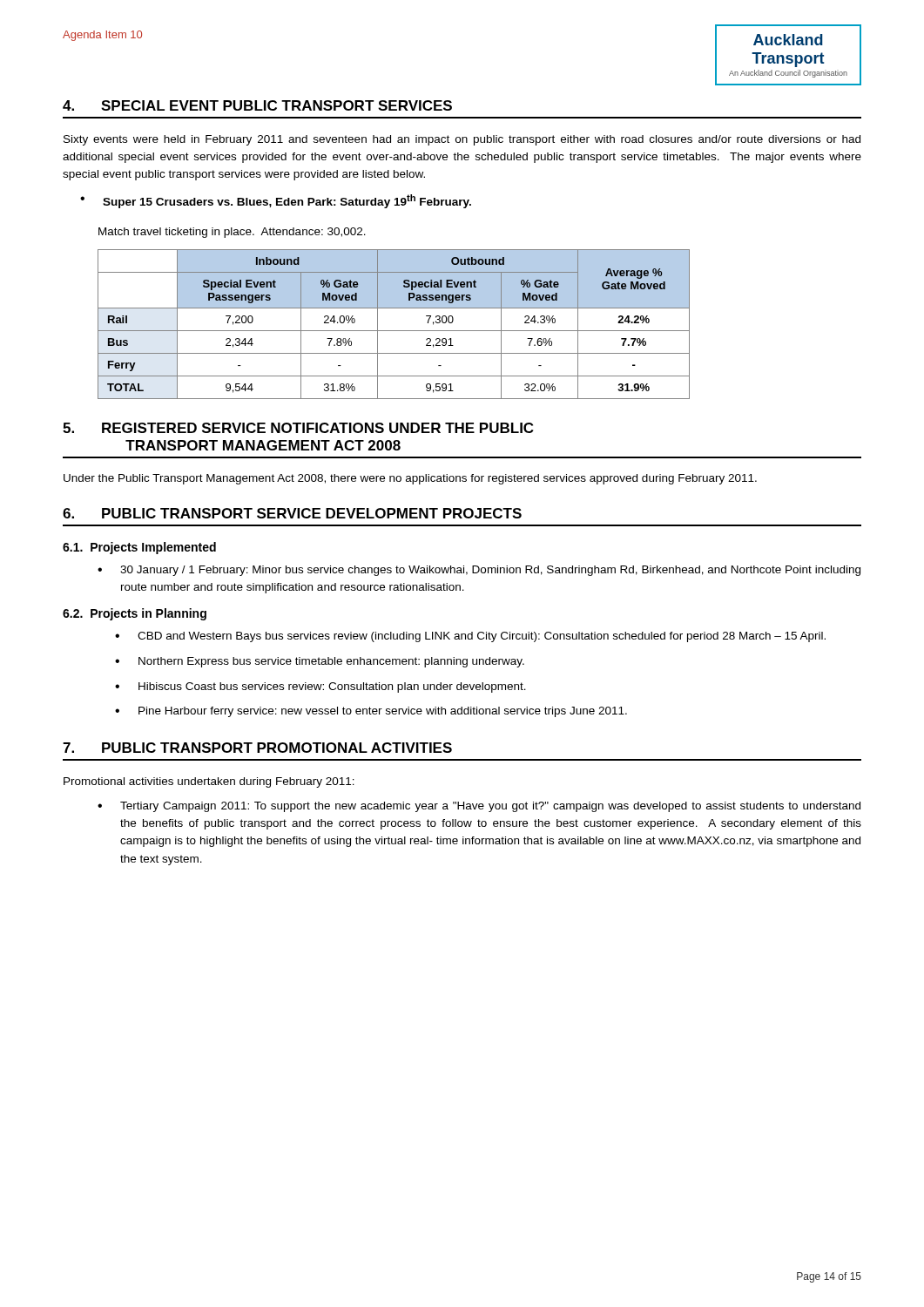The height and width of the screenshot is (1307, 924).
Task: Select the text block starting "7. PUBLIC TRANSPORT"
Action: click(462, 750)
